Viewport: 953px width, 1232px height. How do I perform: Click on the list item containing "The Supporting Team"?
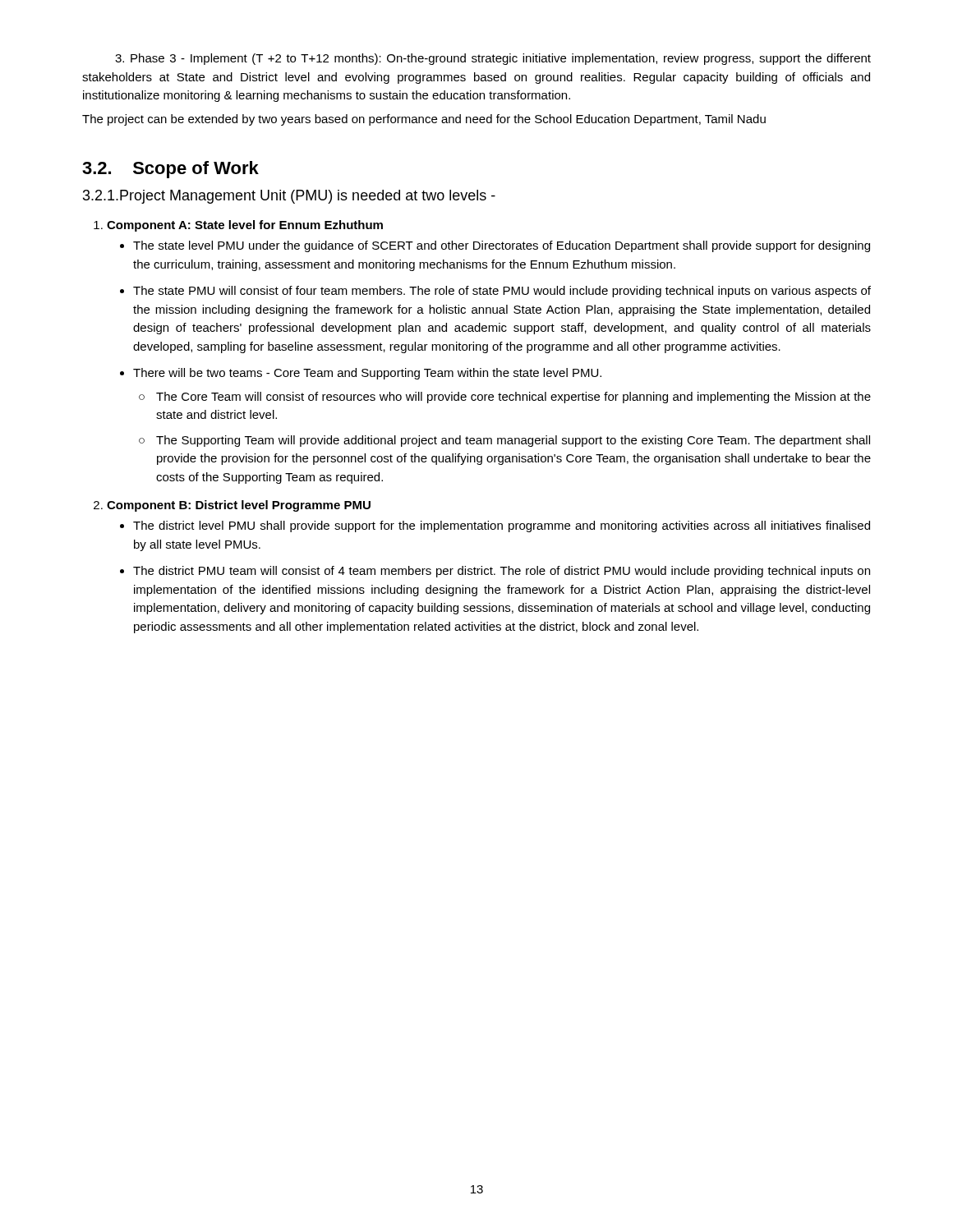point(513,458)
